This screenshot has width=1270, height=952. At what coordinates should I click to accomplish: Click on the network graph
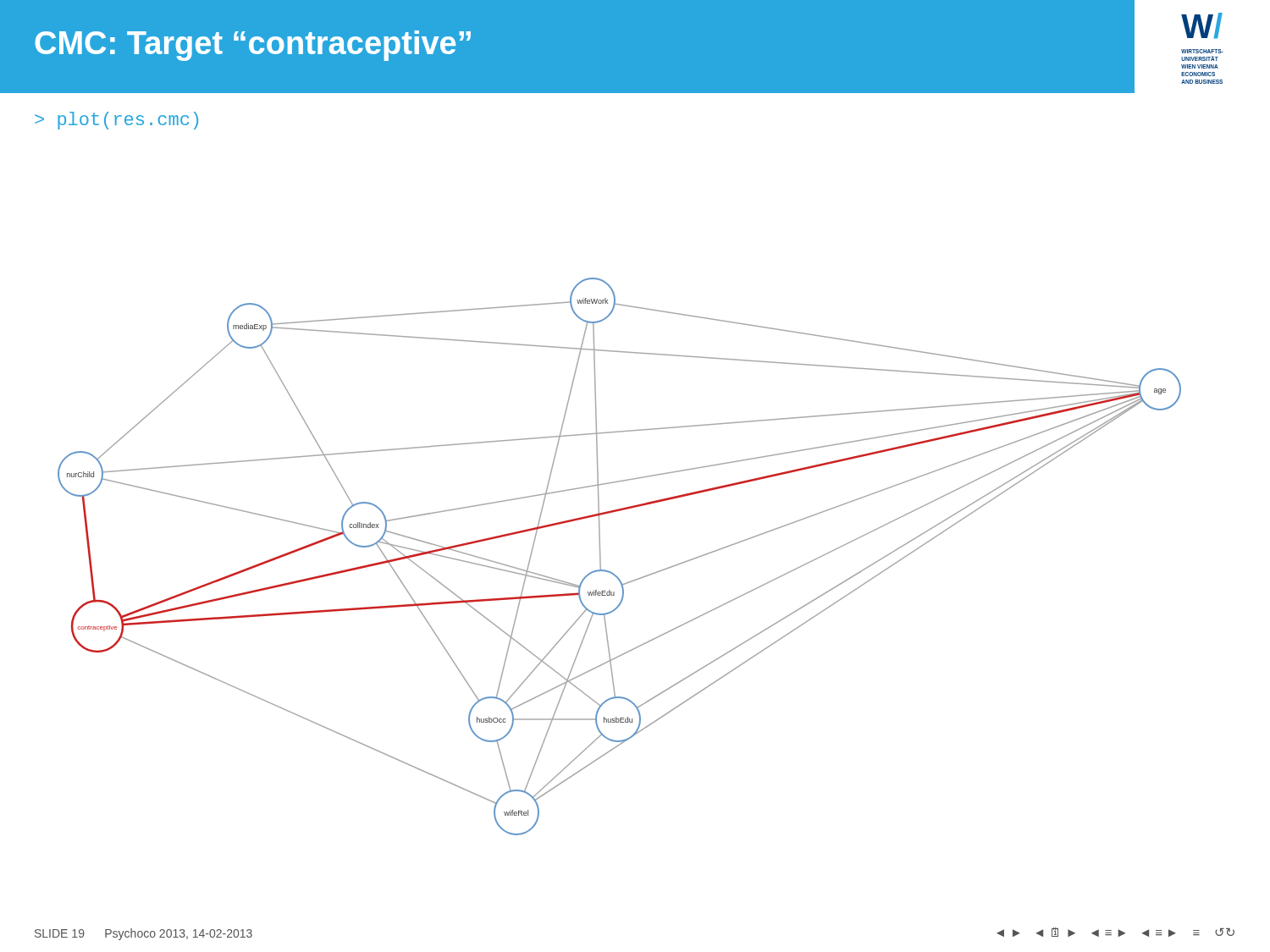(x=635, y=516)
